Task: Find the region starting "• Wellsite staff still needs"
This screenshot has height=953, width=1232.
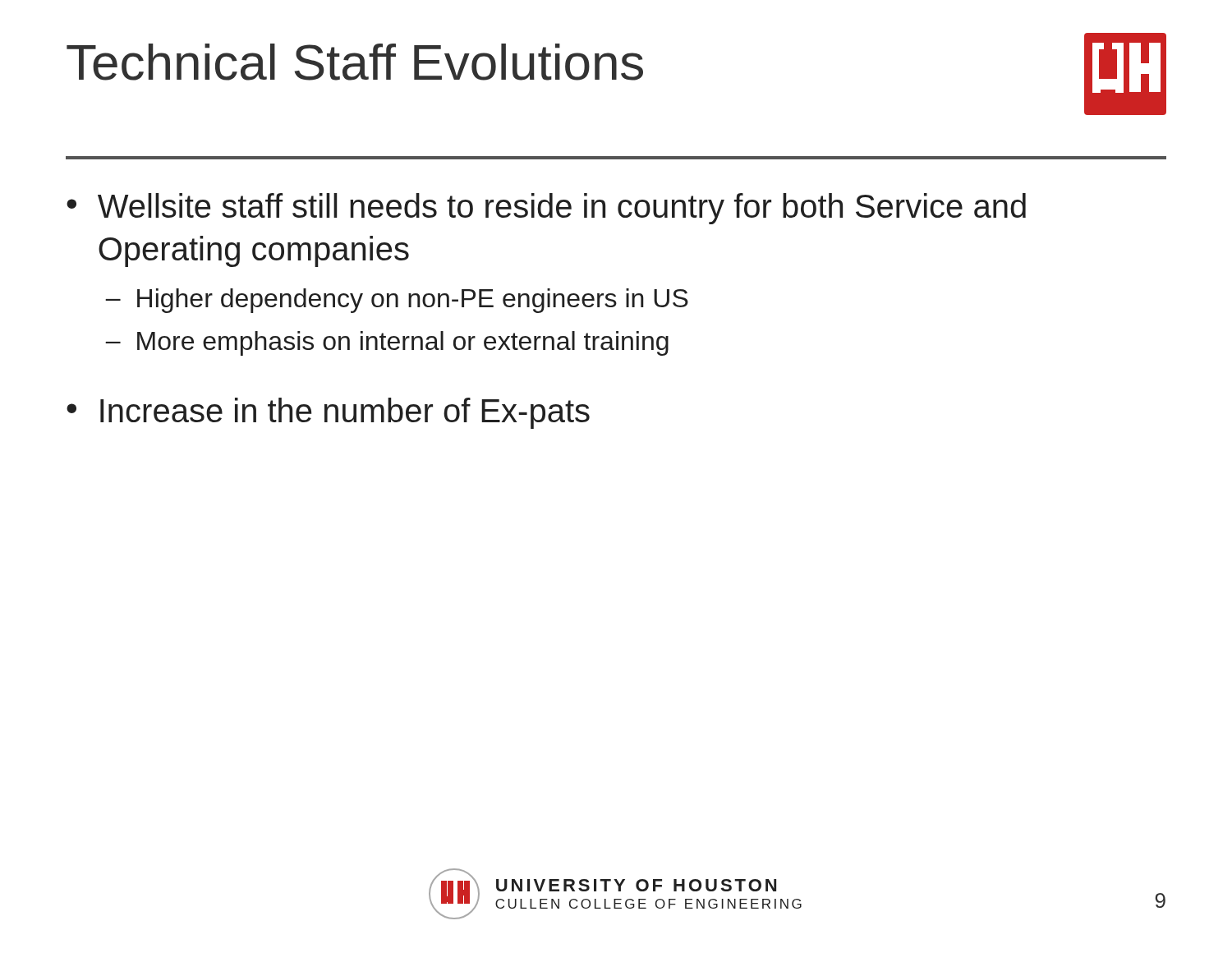Action: (547, 276)
